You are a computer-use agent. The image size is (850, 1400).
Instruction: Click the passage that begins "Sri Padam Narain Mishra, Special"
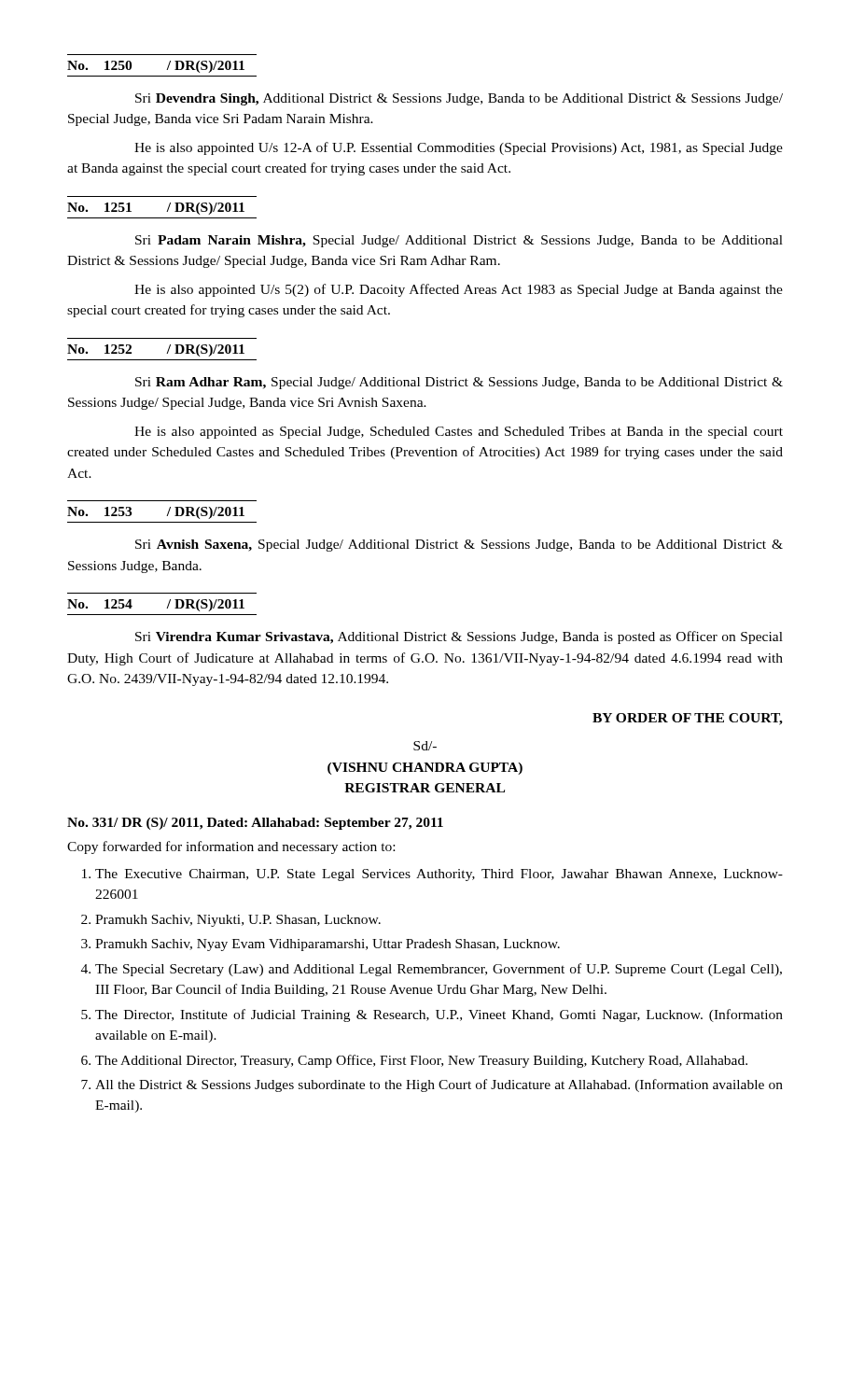coord(425,275)
